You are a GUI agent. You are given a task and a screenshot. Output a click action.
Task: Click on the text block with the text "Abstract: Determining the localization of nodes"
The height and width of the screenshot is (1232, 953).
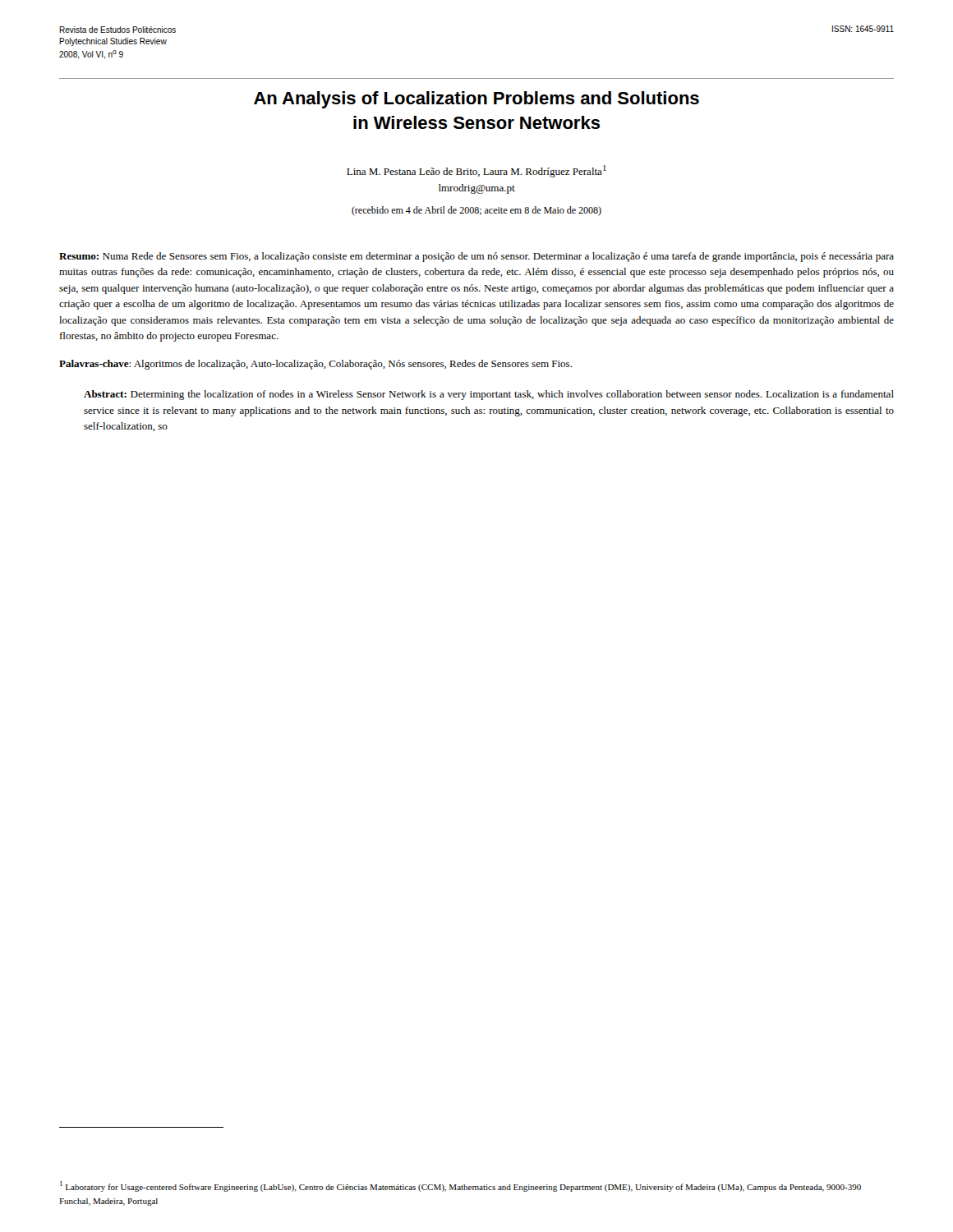[x=489, y=410]
